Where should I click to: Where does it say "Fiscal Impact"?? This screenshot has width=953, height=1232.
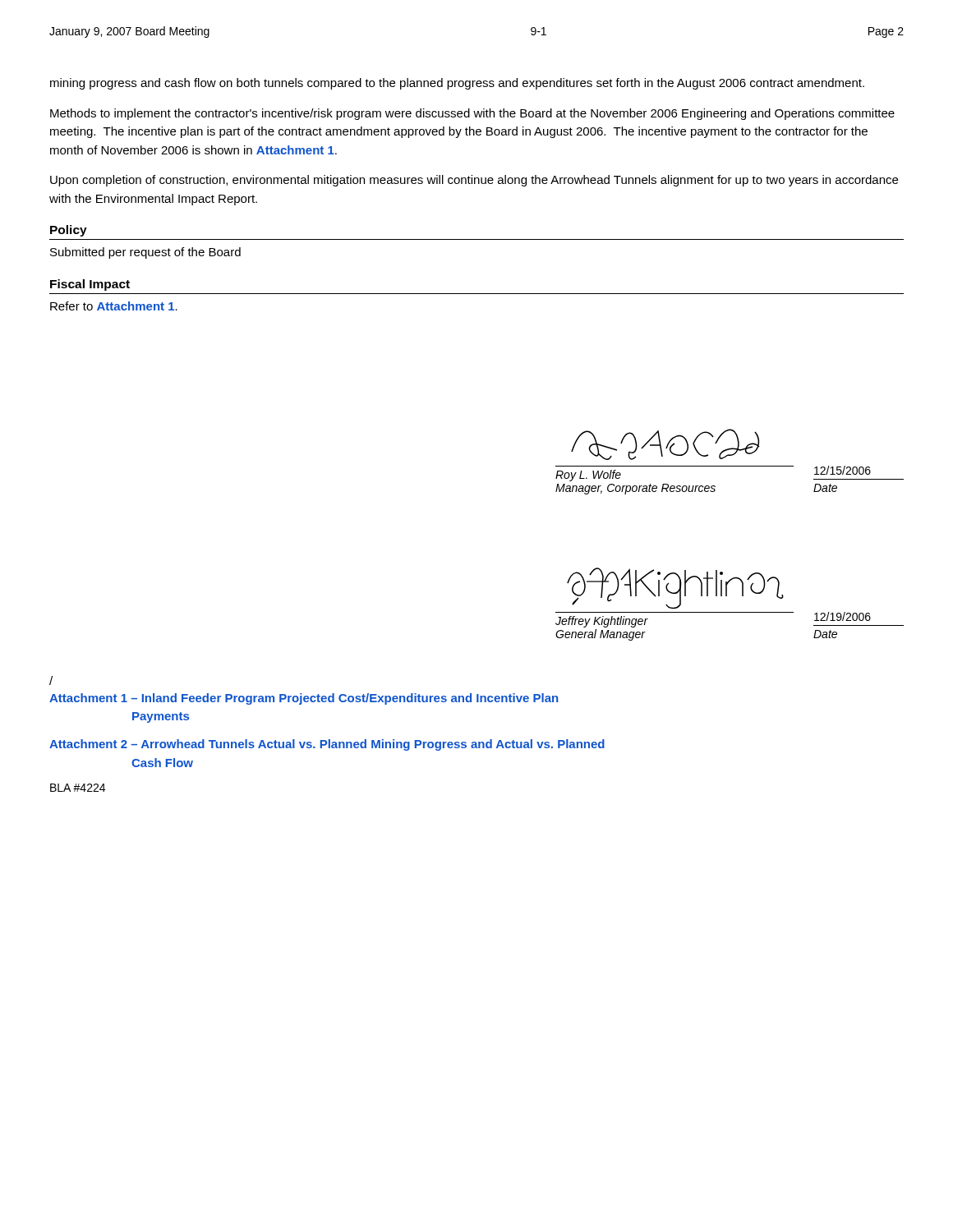click(x=90, y=283)
